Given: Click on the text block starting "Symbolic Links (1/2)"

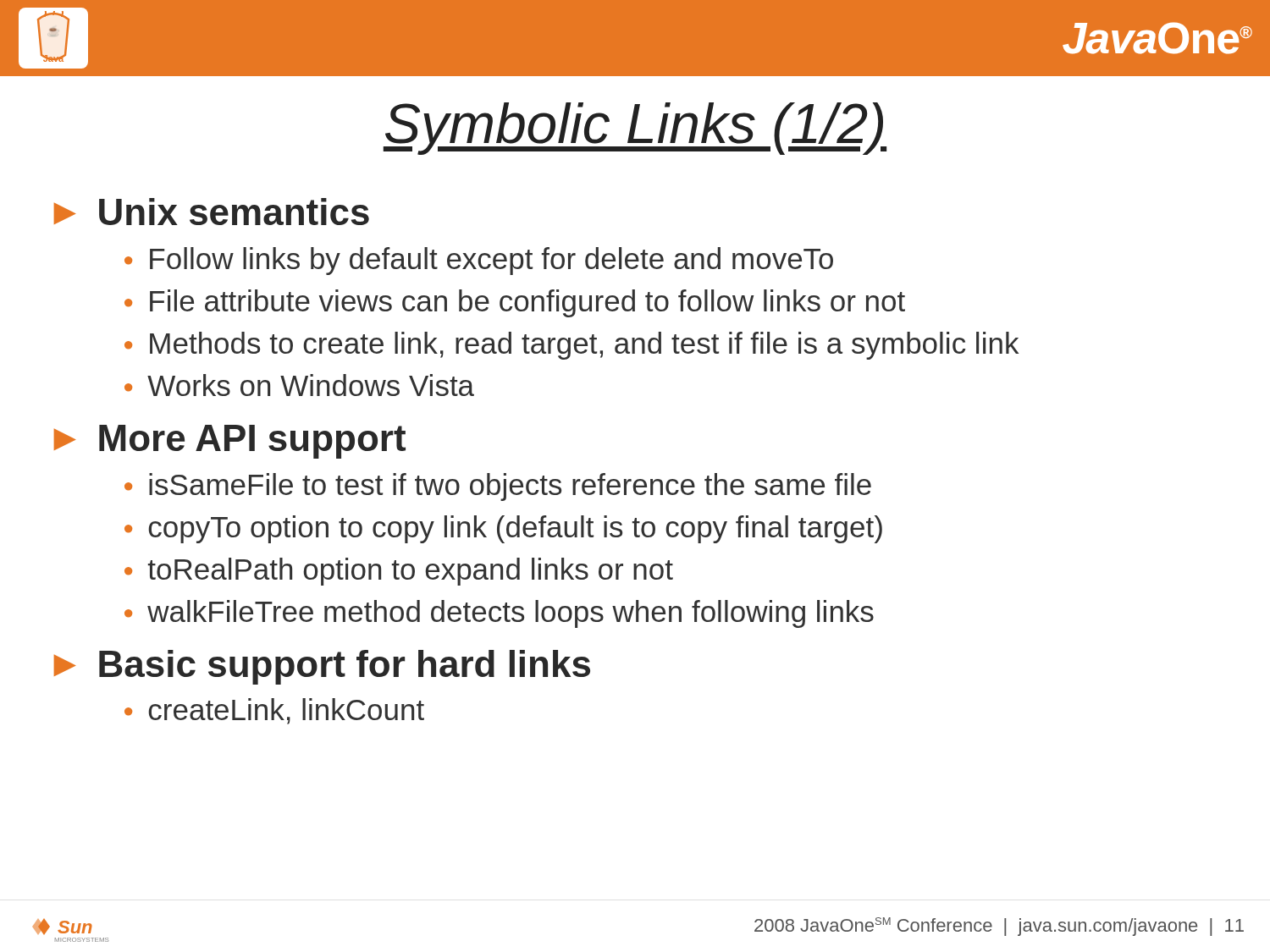Looking at the screenshot, I should point(635,124).
